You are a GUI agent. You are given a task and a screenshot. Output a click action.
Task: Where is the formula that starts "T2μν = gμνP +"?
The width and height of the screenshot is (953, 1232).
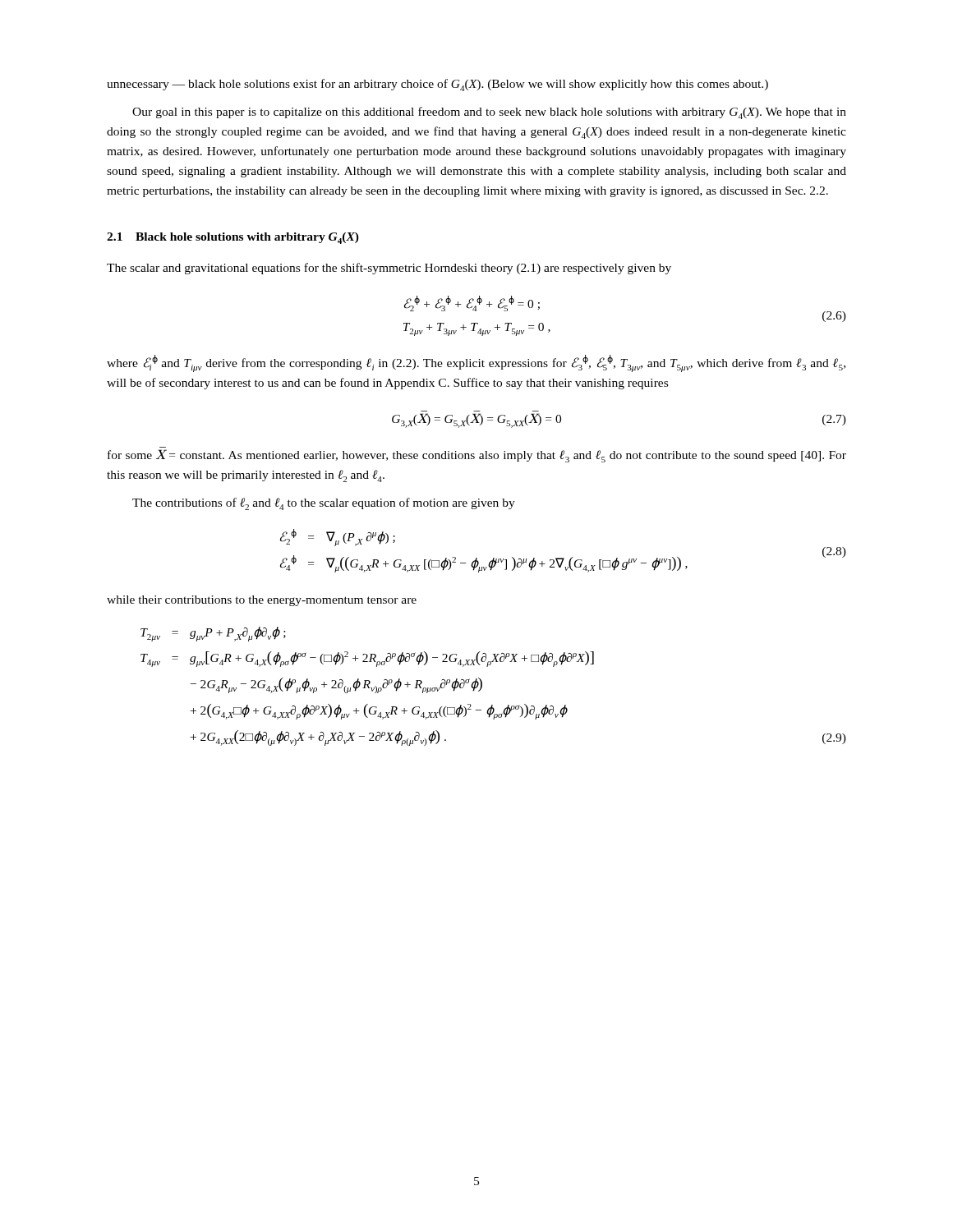click(476, 685)
